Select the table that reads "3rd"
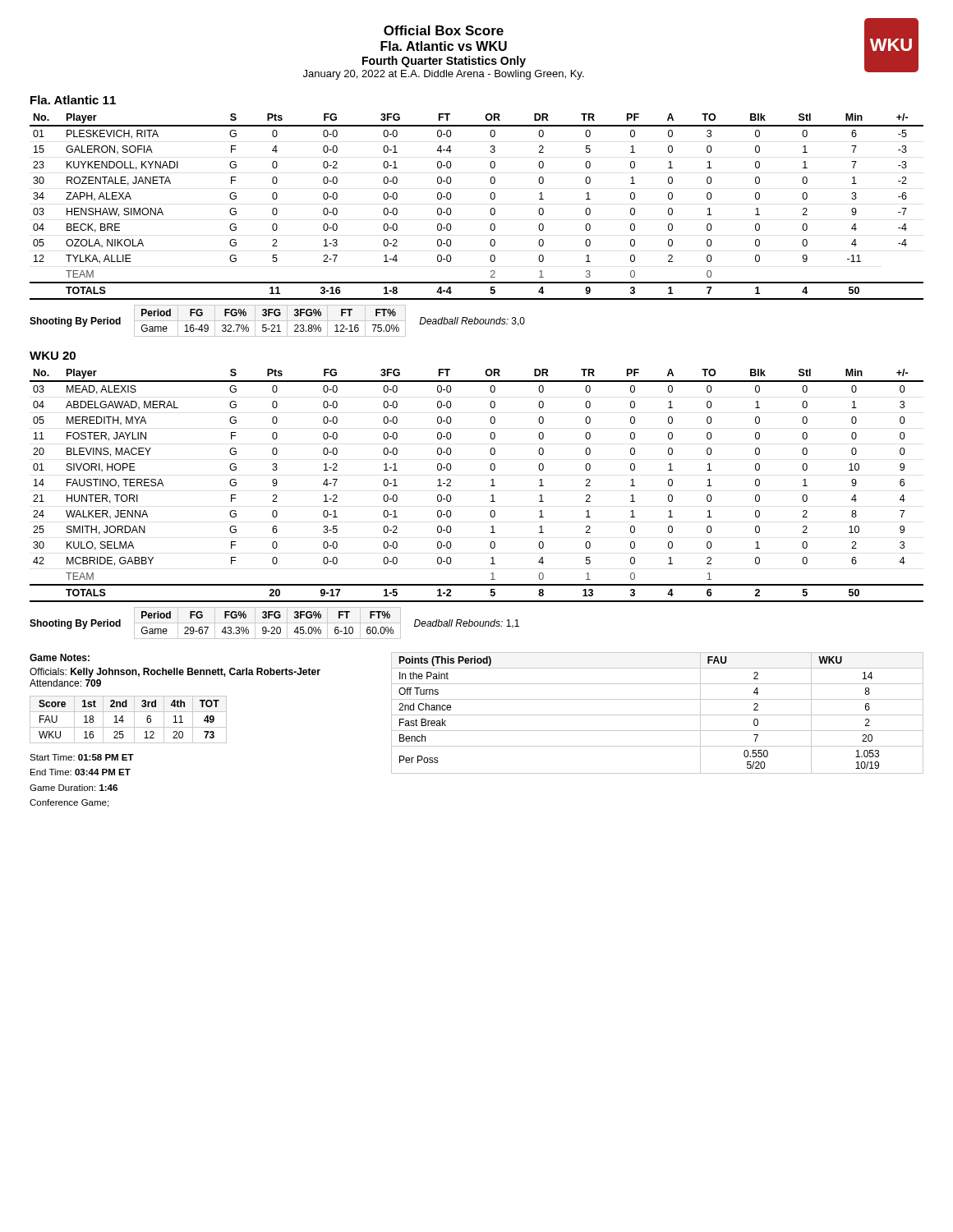Image resolution: width=953 pixels, height=1232 pixels. point(202,719)
